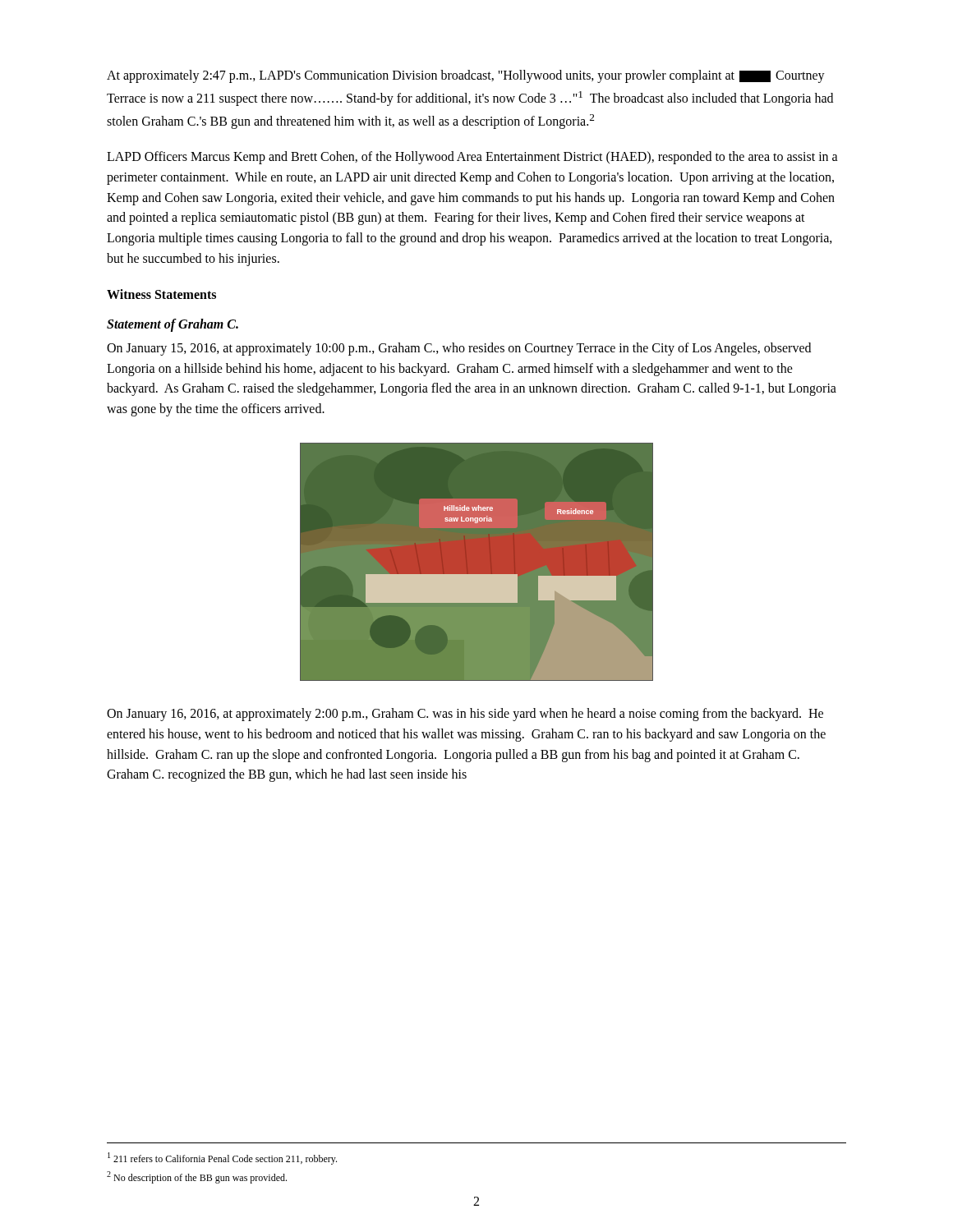This screenshot has width=953, height=1232.
Task: Find the element starting "Witness Statements"
Action: tap(162, 294)
